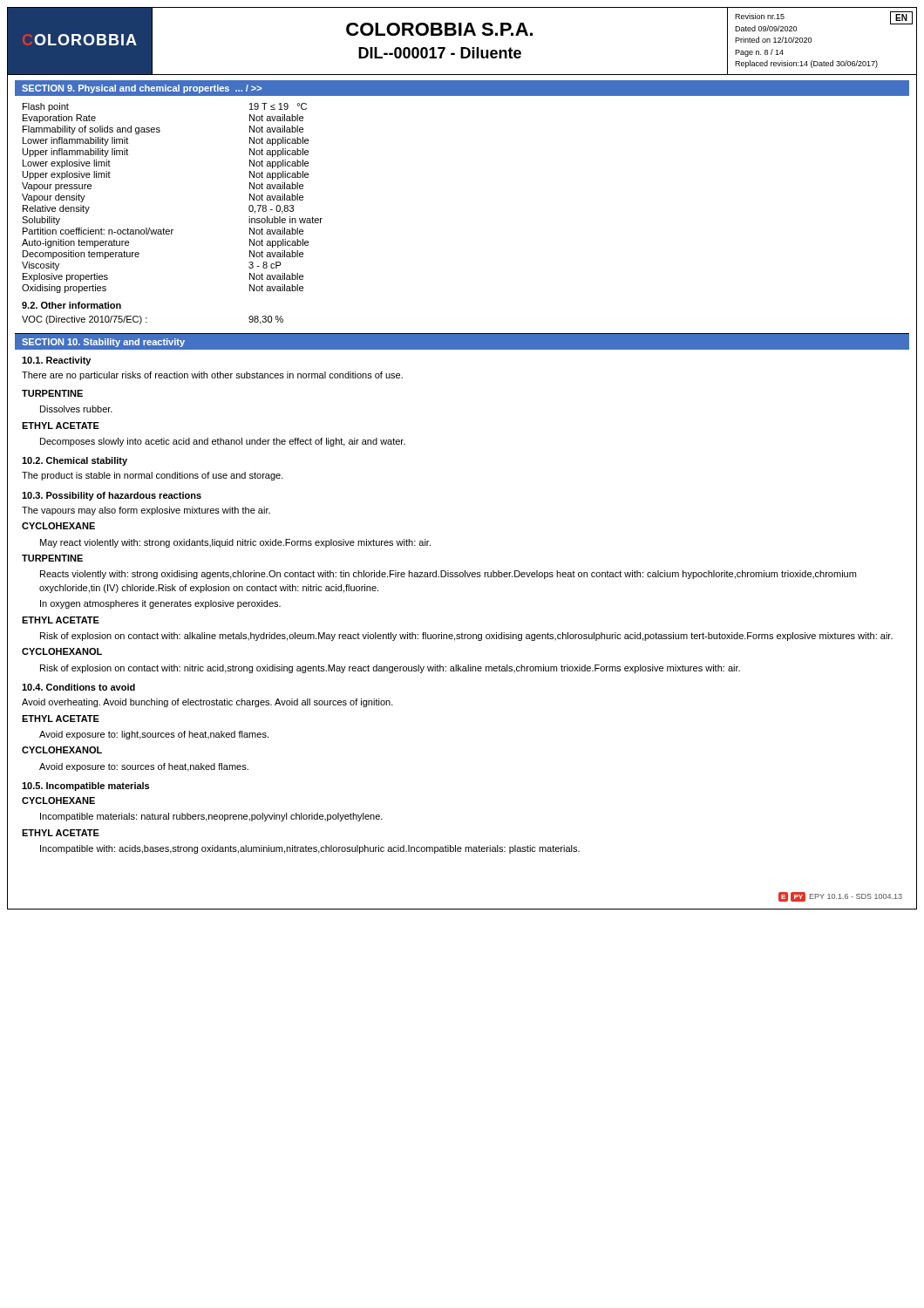Point to the block beginning "Flash point19 T"
This screenshot has height=1308, width=924.
(x=53, y=107)
